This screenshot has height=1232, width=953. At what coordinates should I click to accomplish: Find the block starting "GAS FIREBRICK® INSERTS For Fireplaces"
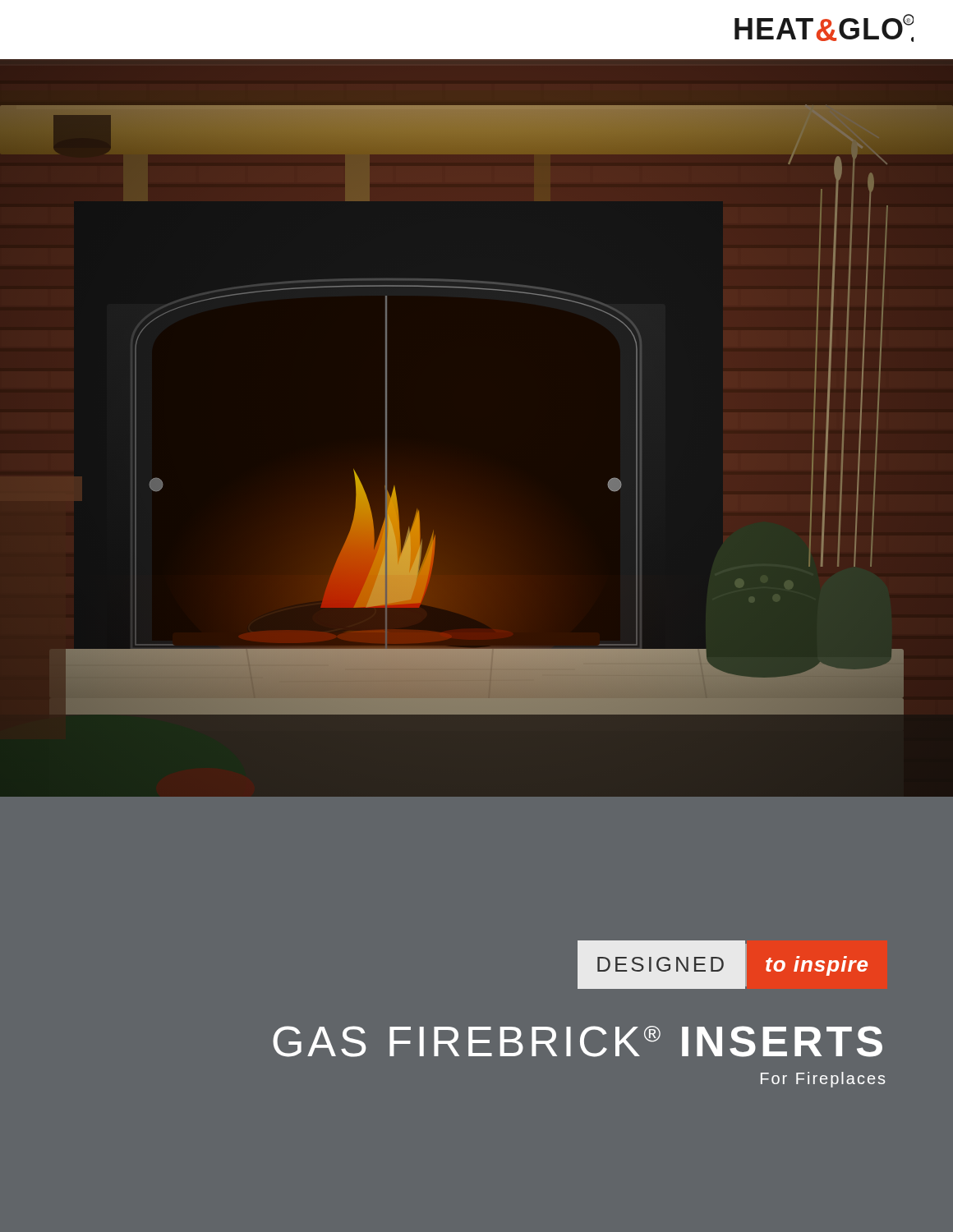pyautogui.click(x=579, y=1053)
